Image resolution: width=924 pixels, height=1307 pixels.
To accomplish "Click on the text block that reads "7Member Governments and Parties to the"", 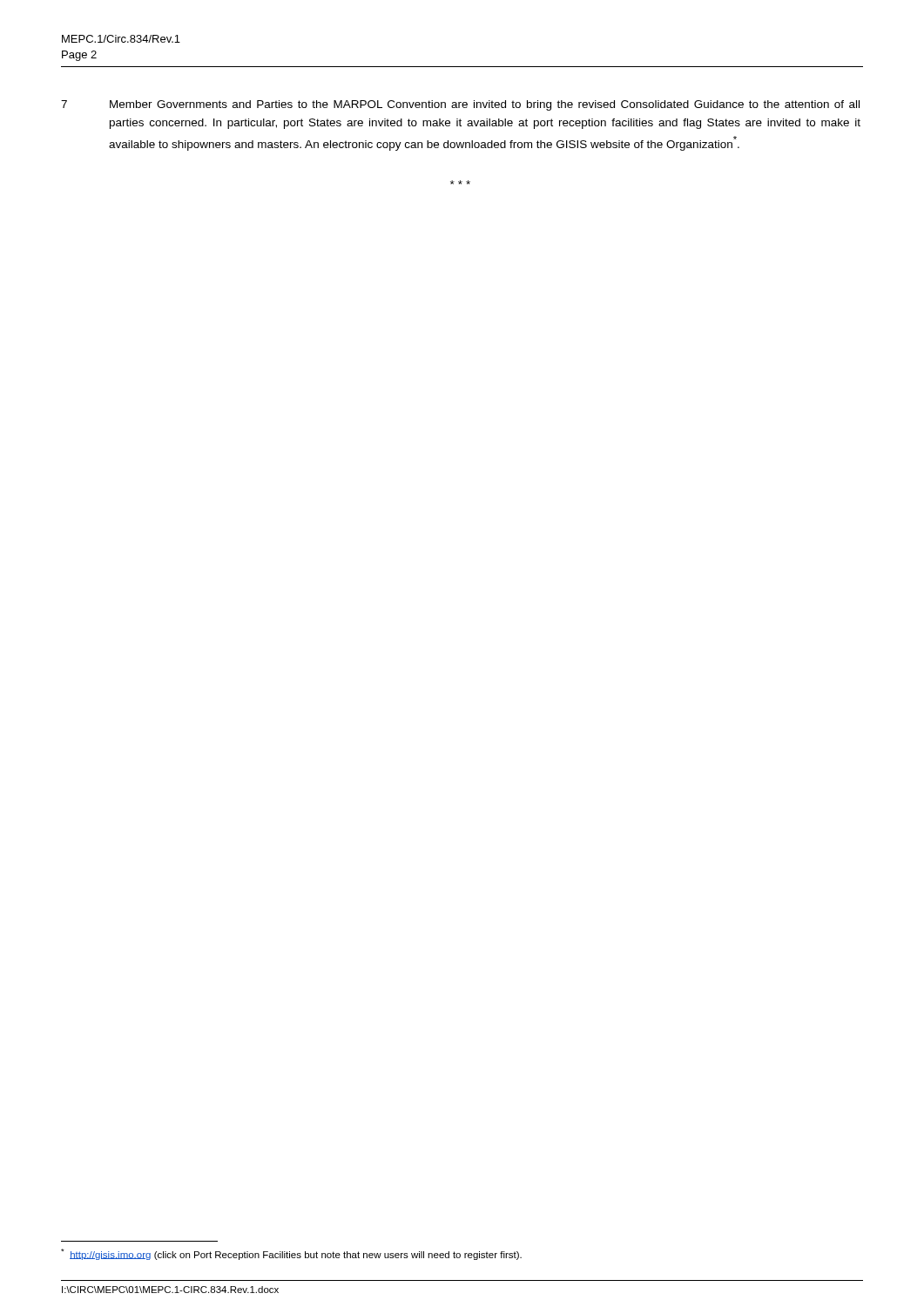I will (461, 125).
